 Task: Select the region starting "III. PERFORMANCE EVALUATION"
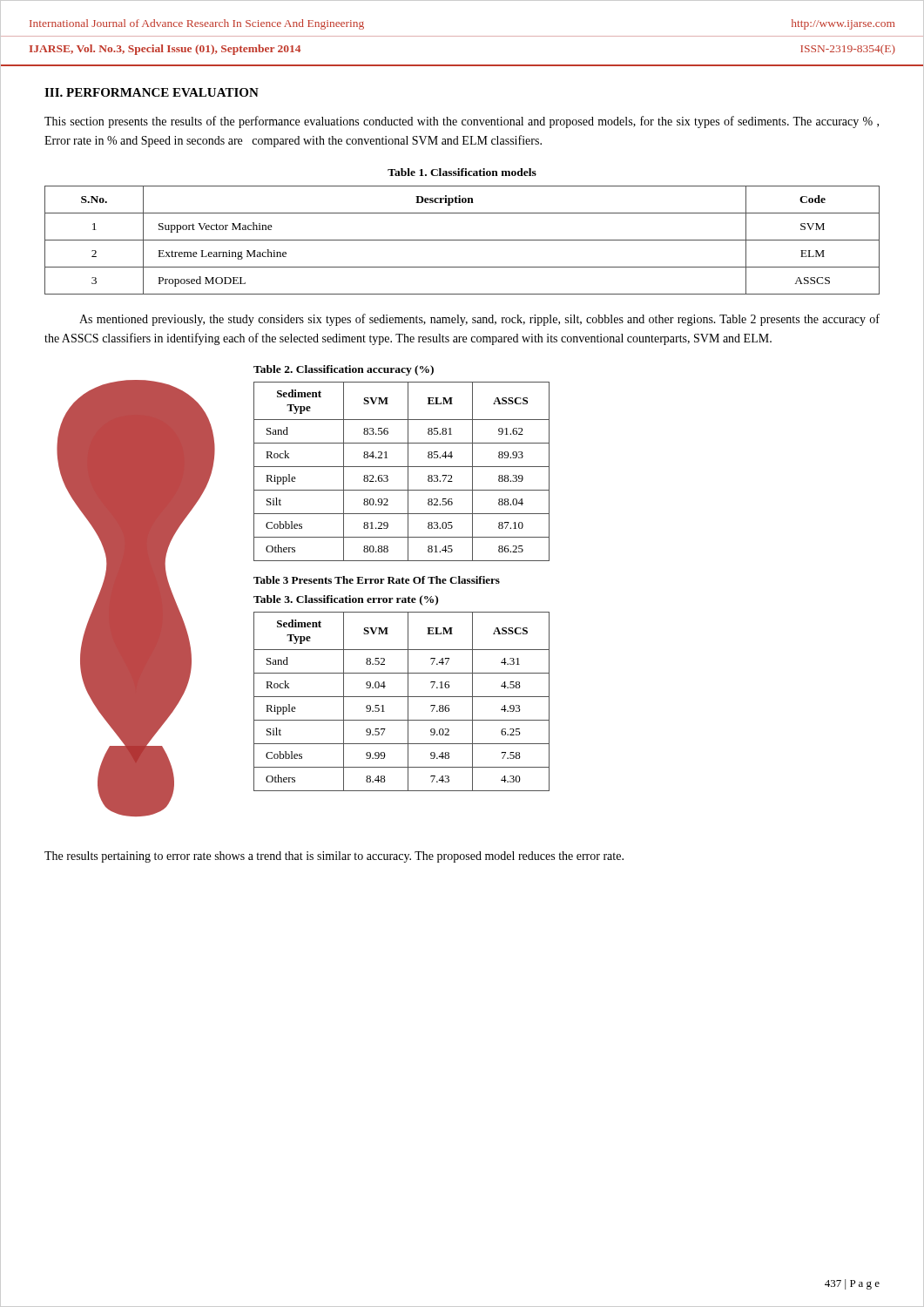pyautogui.click(x=151, y=92)
